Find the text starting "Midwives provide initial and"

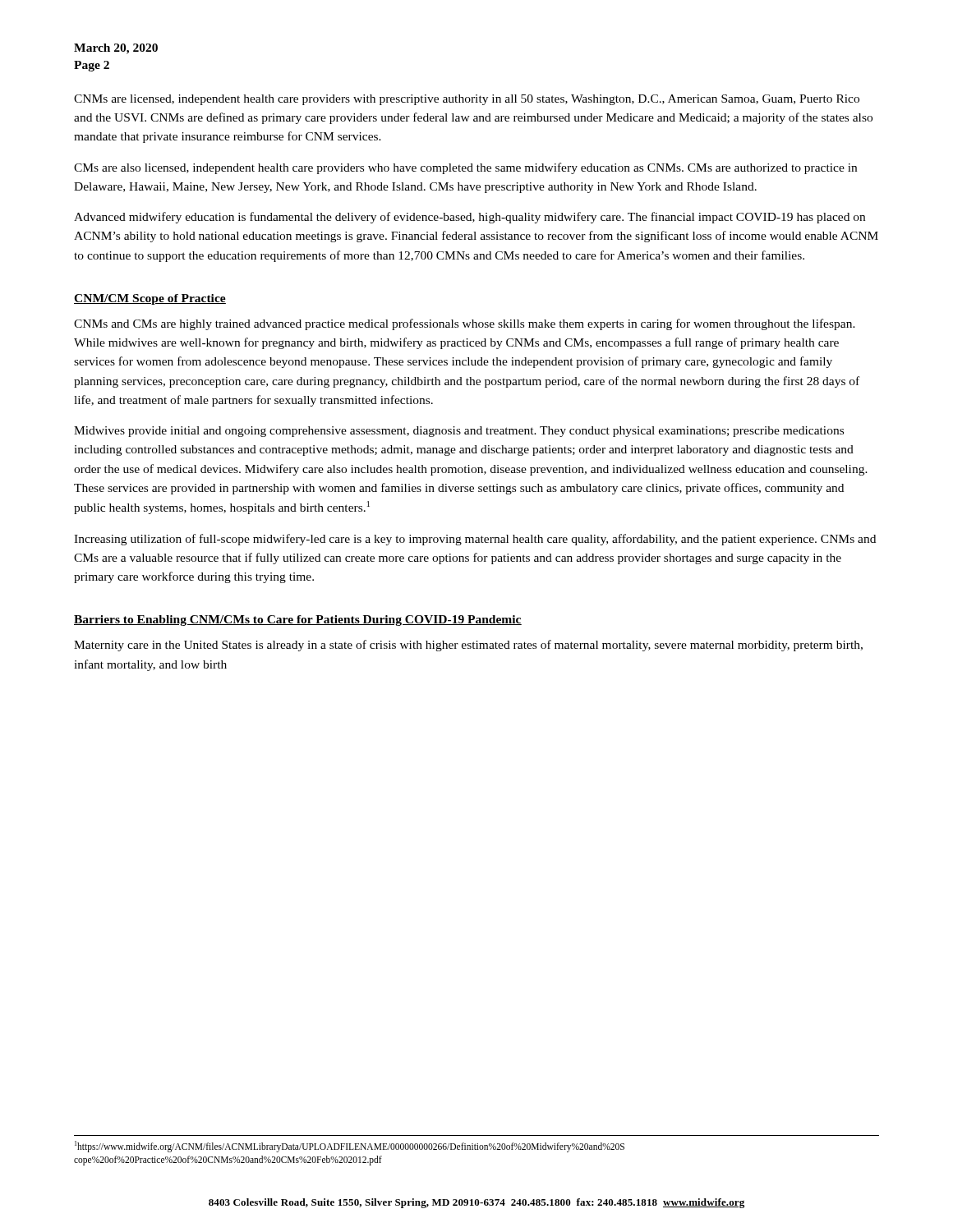coord(471,469)
